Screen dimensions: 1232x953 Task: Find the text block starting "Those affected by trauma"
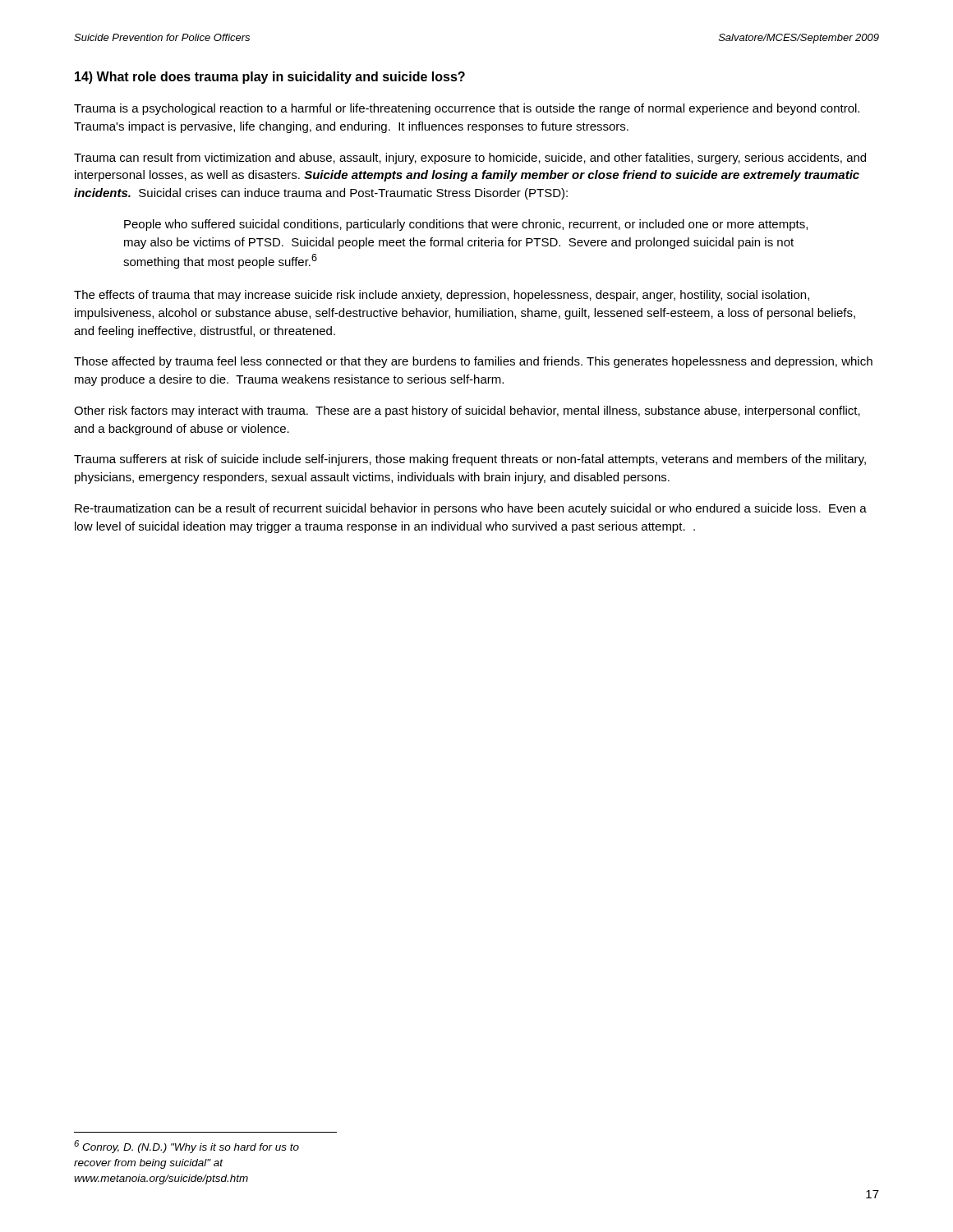(x=473, y=370)
